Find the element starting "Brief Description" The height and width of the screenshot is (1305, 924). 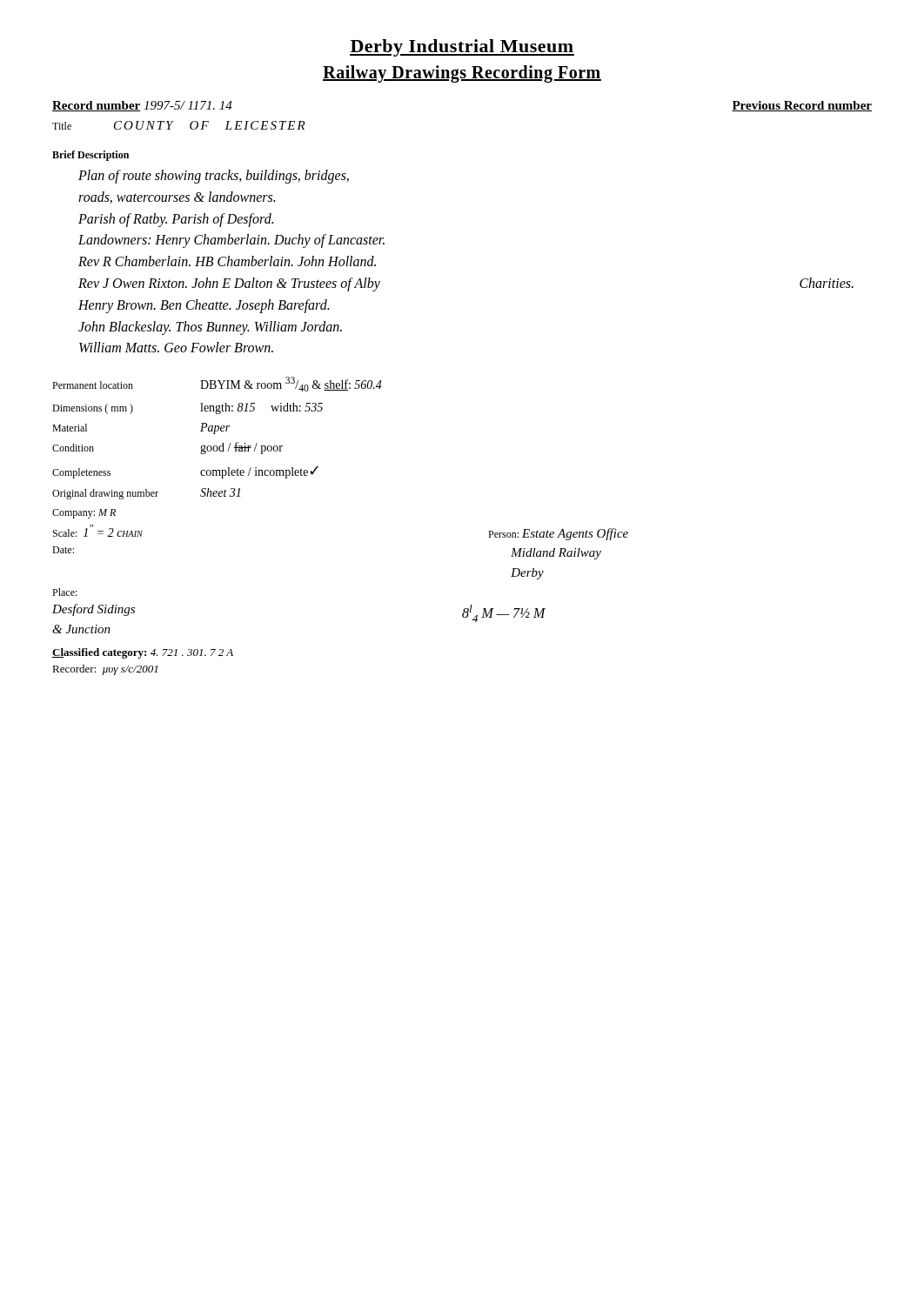(91, 155)
